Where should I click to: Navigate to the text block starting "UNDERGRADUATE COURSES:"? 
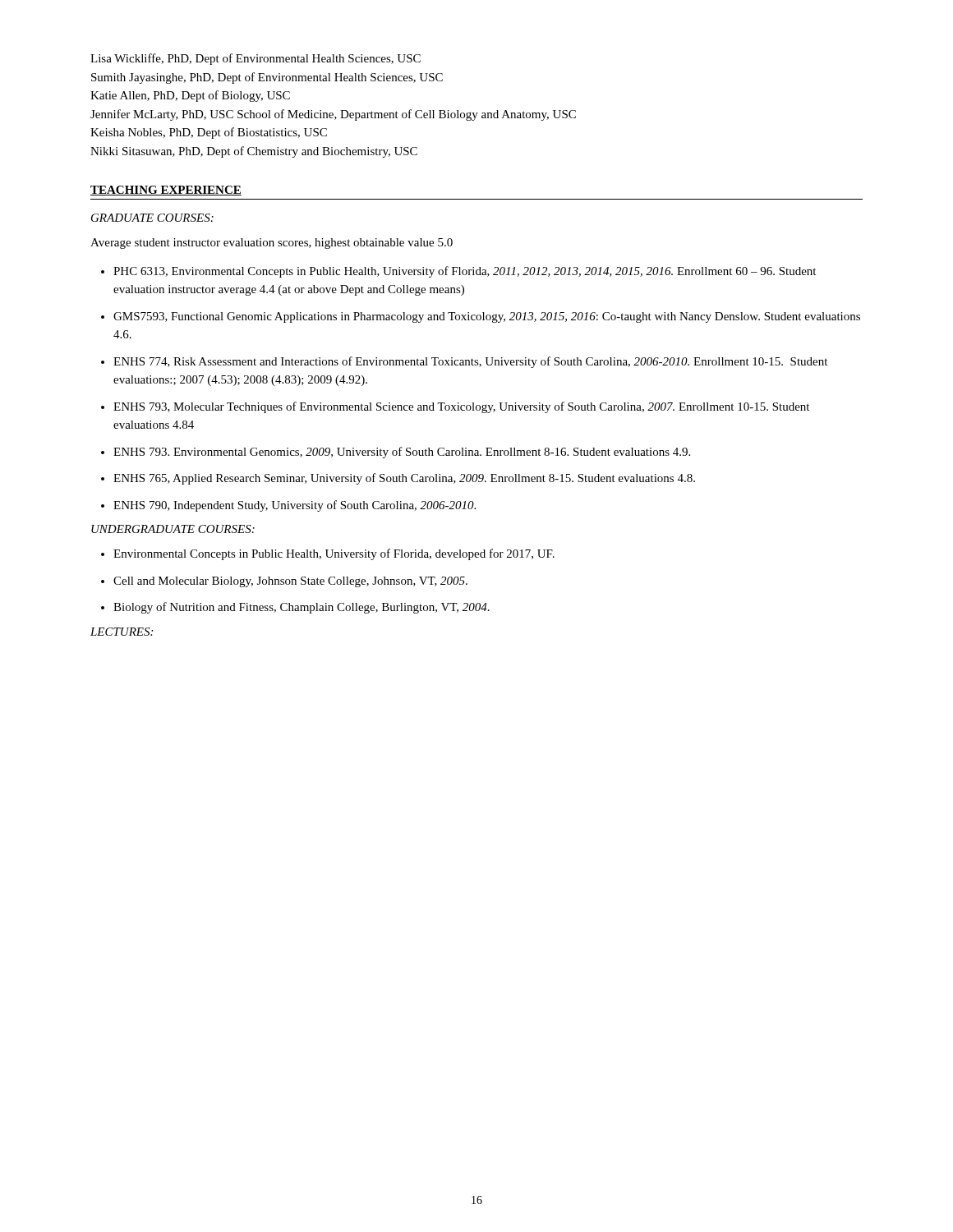click(173, 529)
